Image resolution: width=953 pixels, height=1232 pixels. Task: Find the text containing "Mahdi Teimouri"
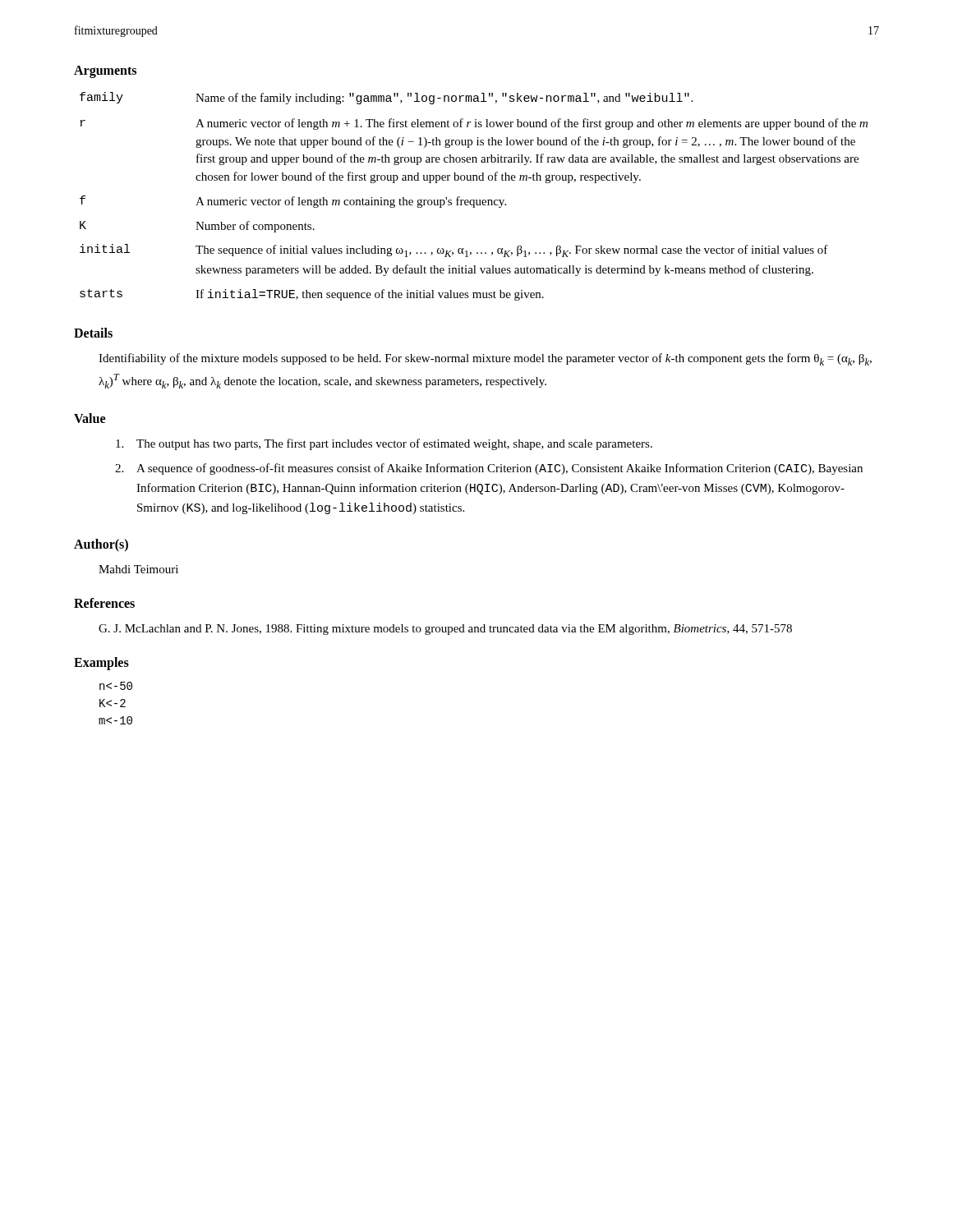point(139,569)
